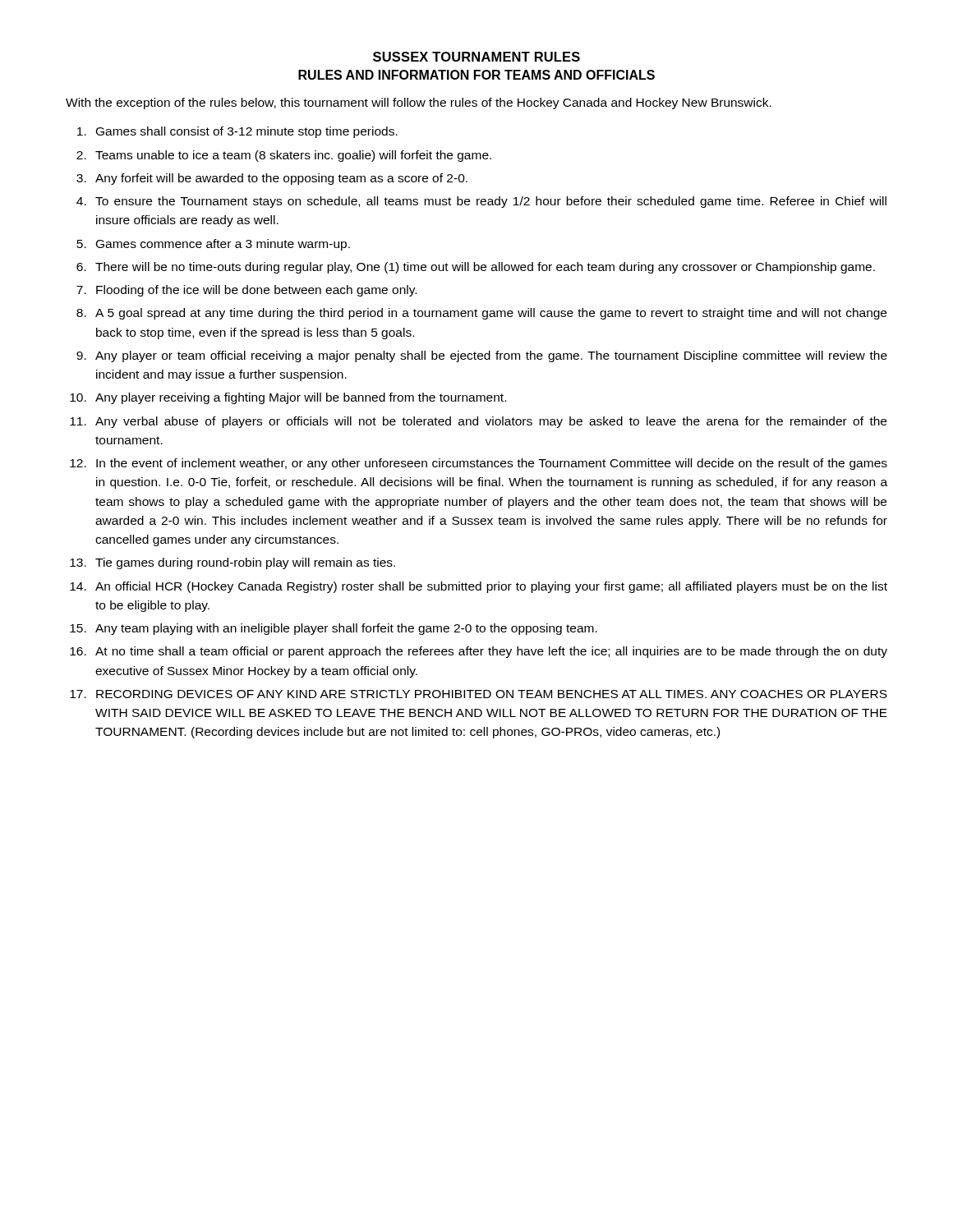Find the list item with the text "An official HCR (Hockey Canada Registry) roster"

tap(489, 595)
